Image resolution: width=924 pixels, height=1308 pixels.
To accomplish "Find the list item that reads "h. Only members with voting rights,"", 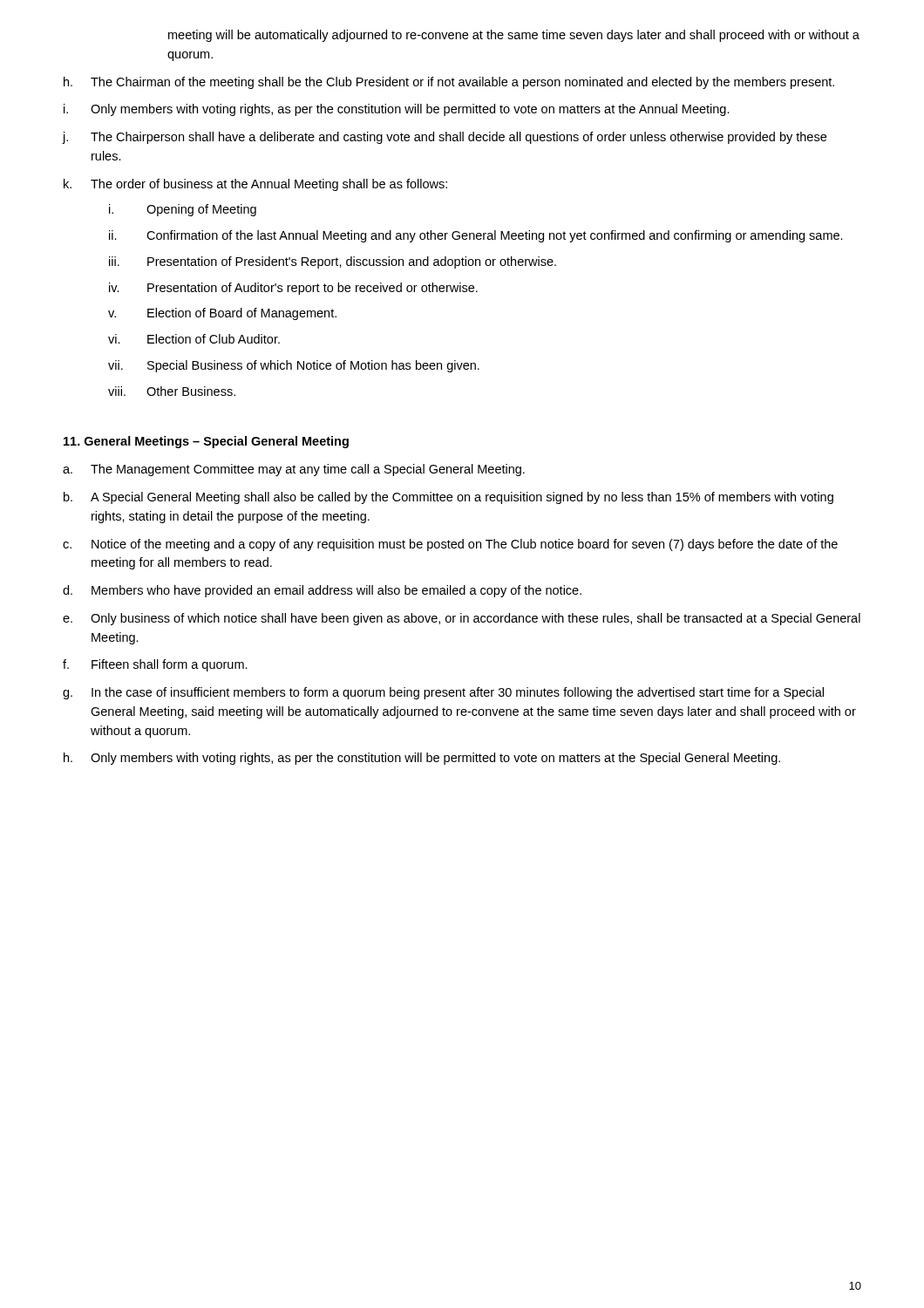I will (x=462, y=759).
